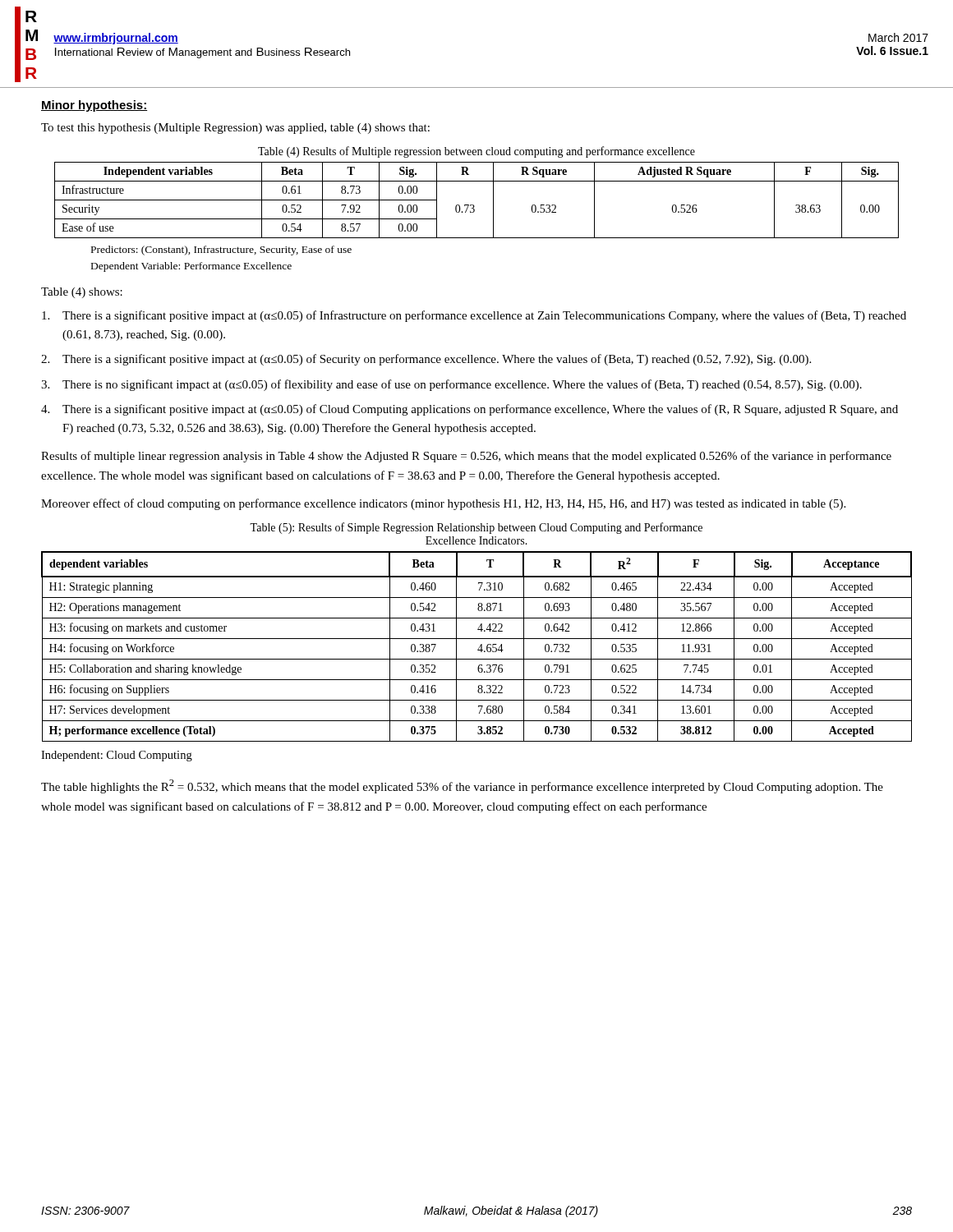Click on the block starting "4. There is a significant positive"
The width and height of the screenshot is (953, 1232).
[476, 419]
